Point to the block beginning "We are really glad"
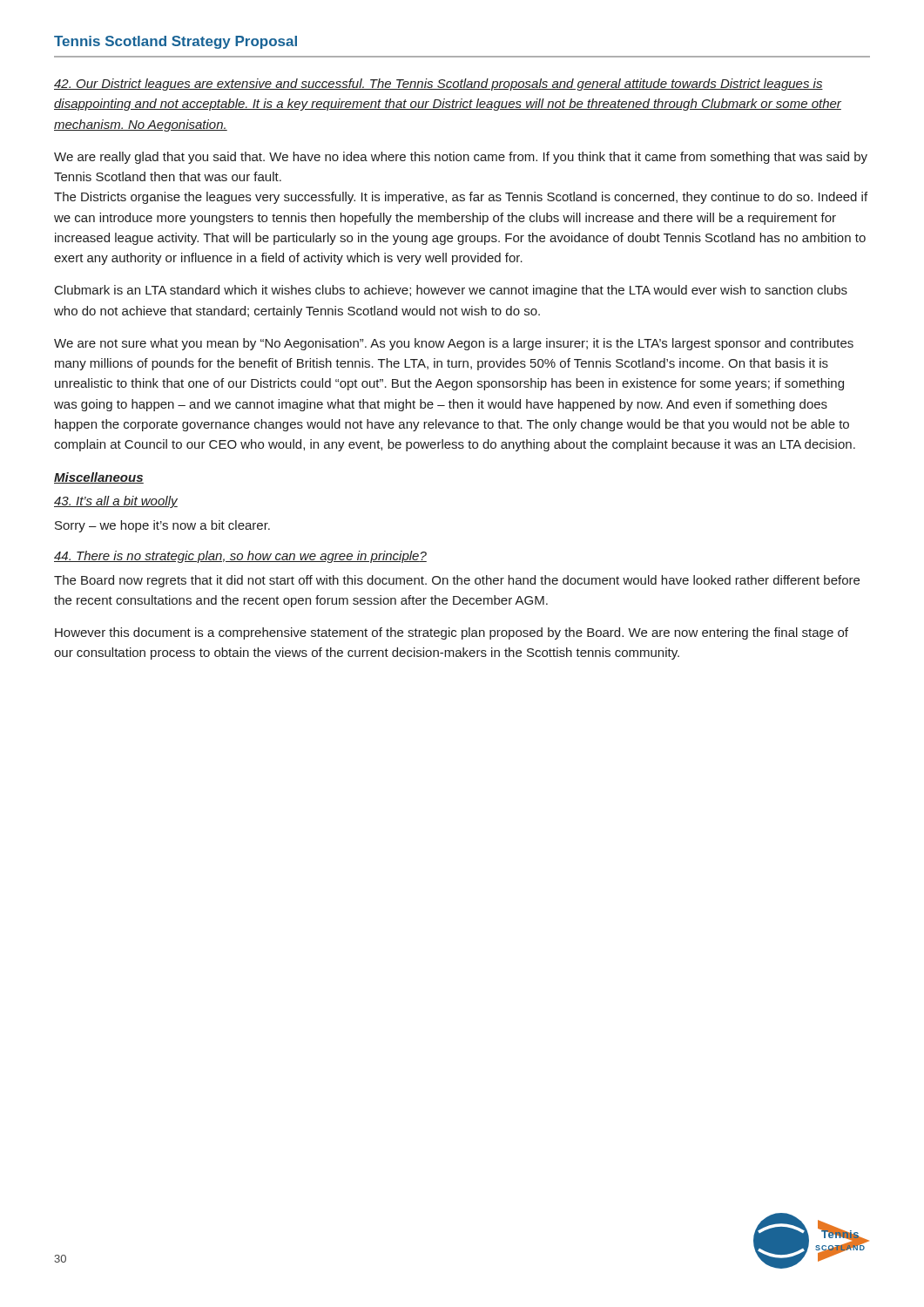924x1307 pixels. tap(461, 207)
